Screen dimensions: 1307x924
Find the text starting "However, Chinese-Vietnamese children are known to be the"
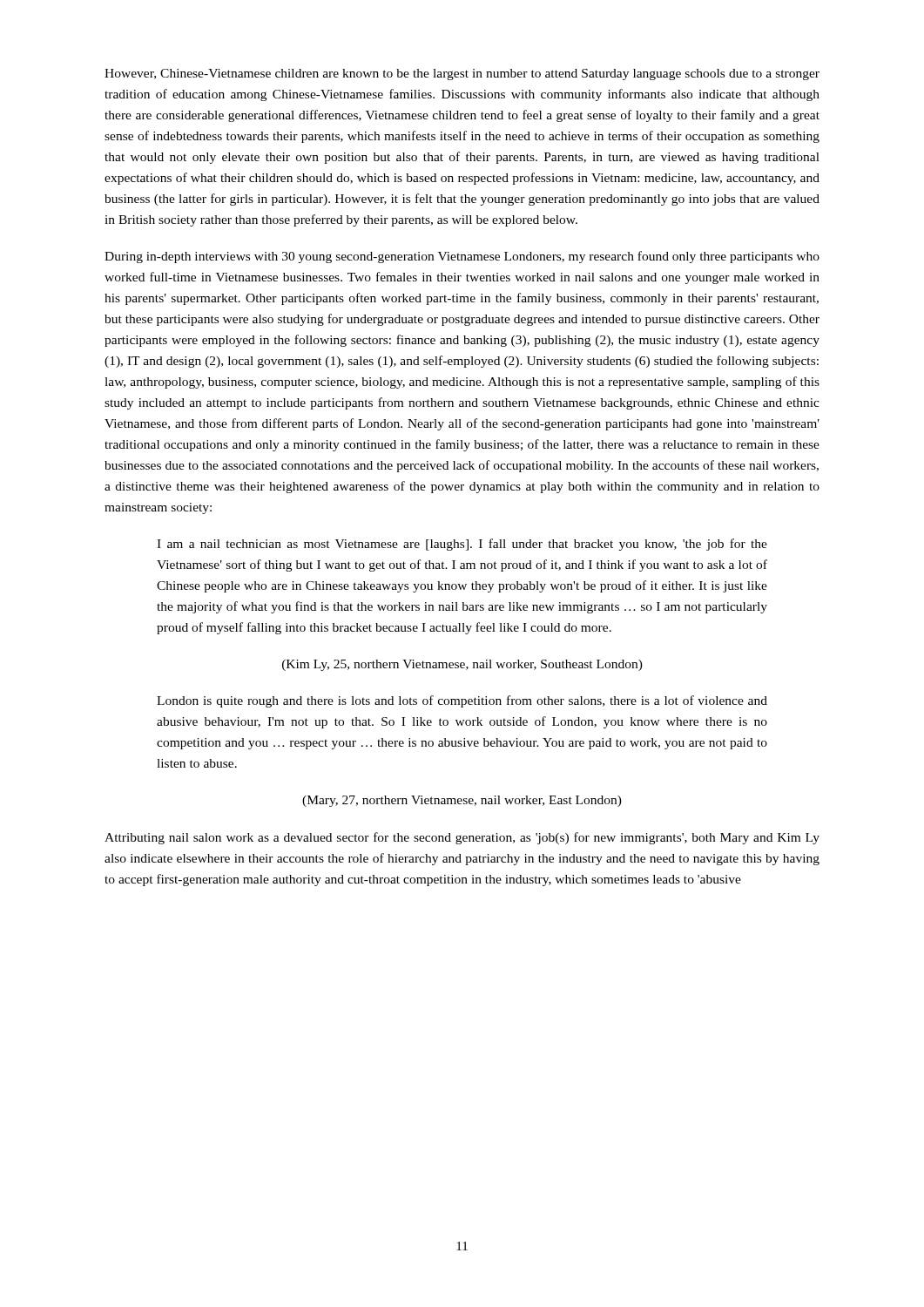[462, 146]
